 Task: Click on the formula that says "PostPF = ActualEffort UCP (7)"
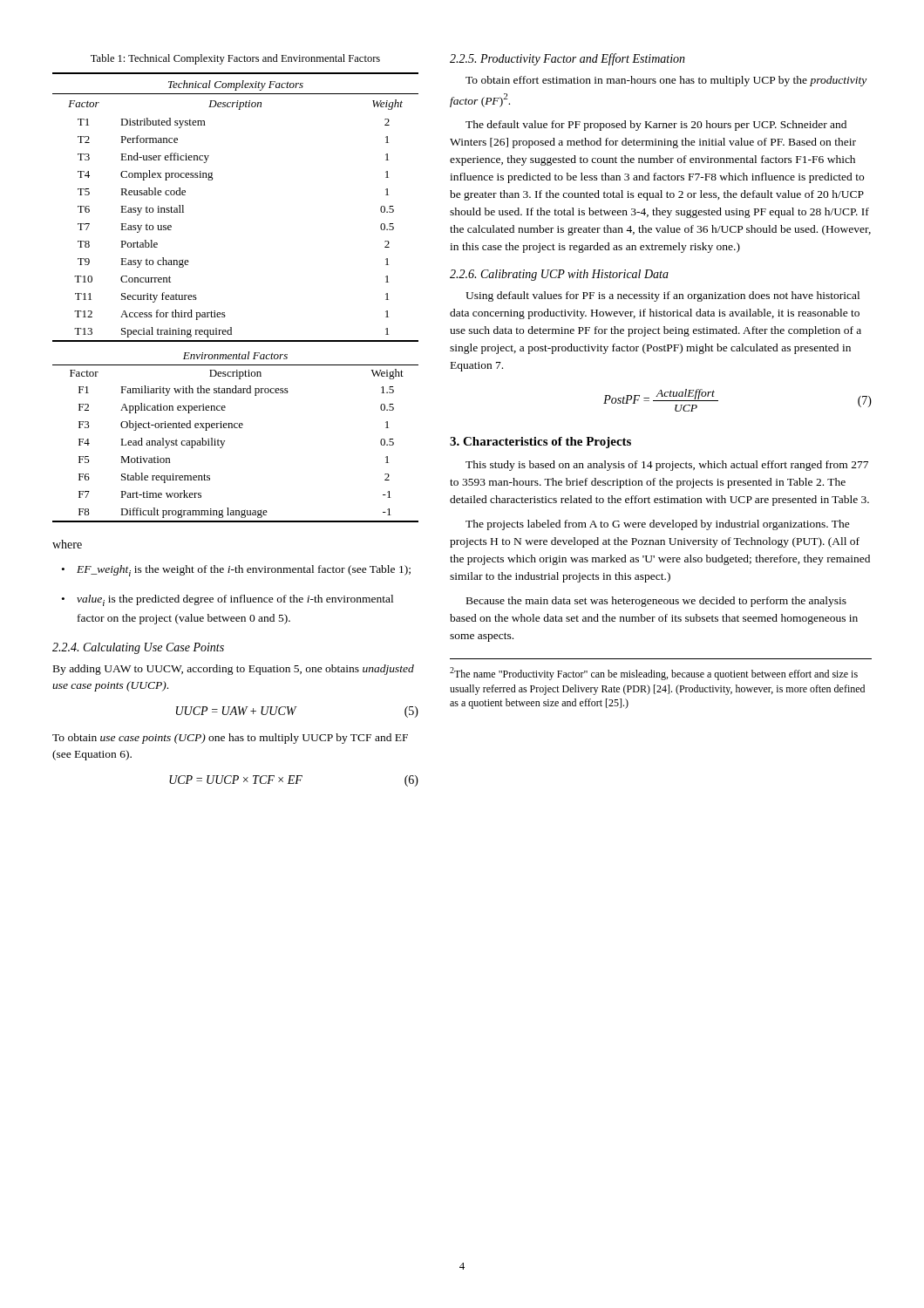(x=686, y=401)
